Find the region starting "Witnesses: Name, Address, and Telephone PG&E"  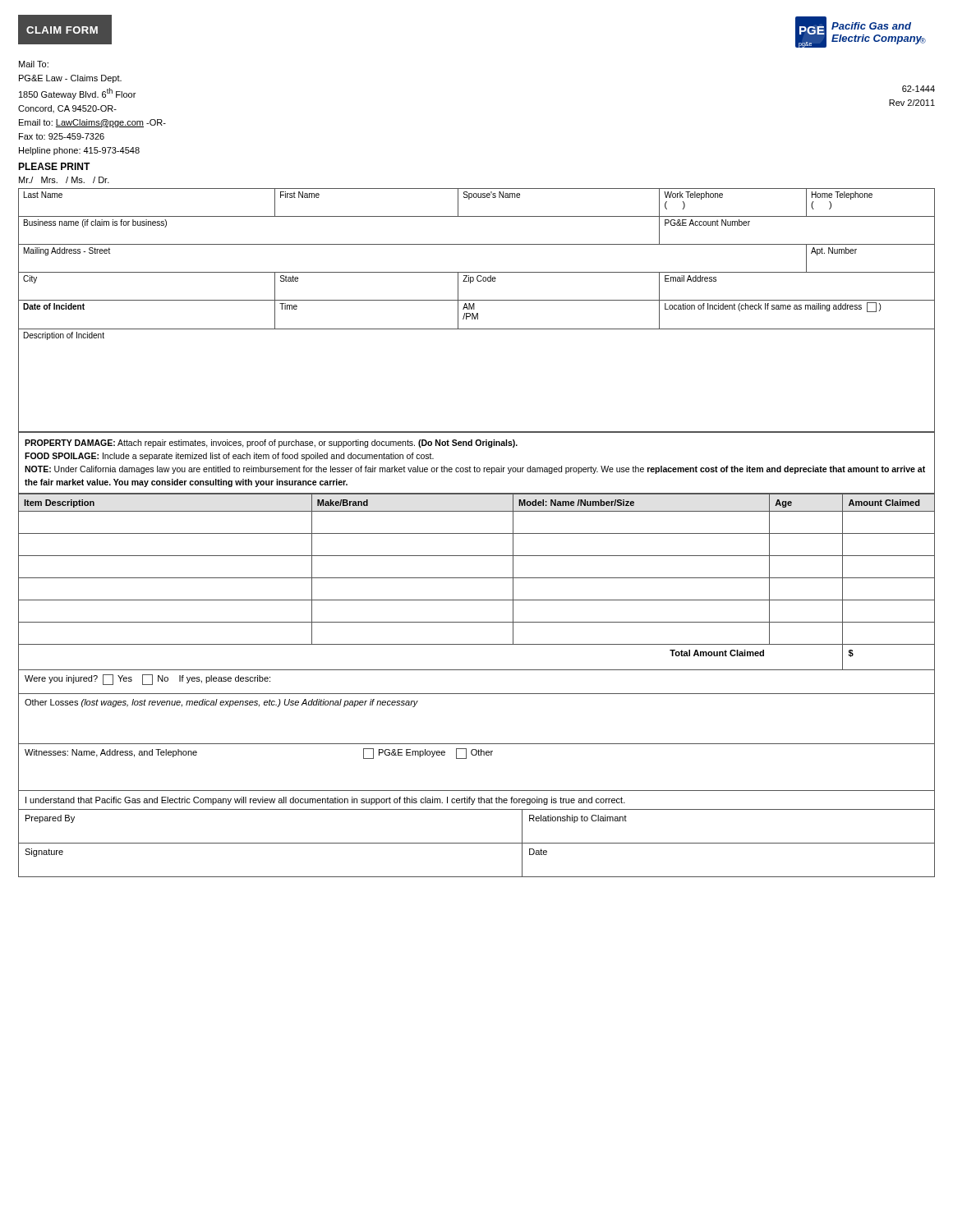(x=476, y=764)
